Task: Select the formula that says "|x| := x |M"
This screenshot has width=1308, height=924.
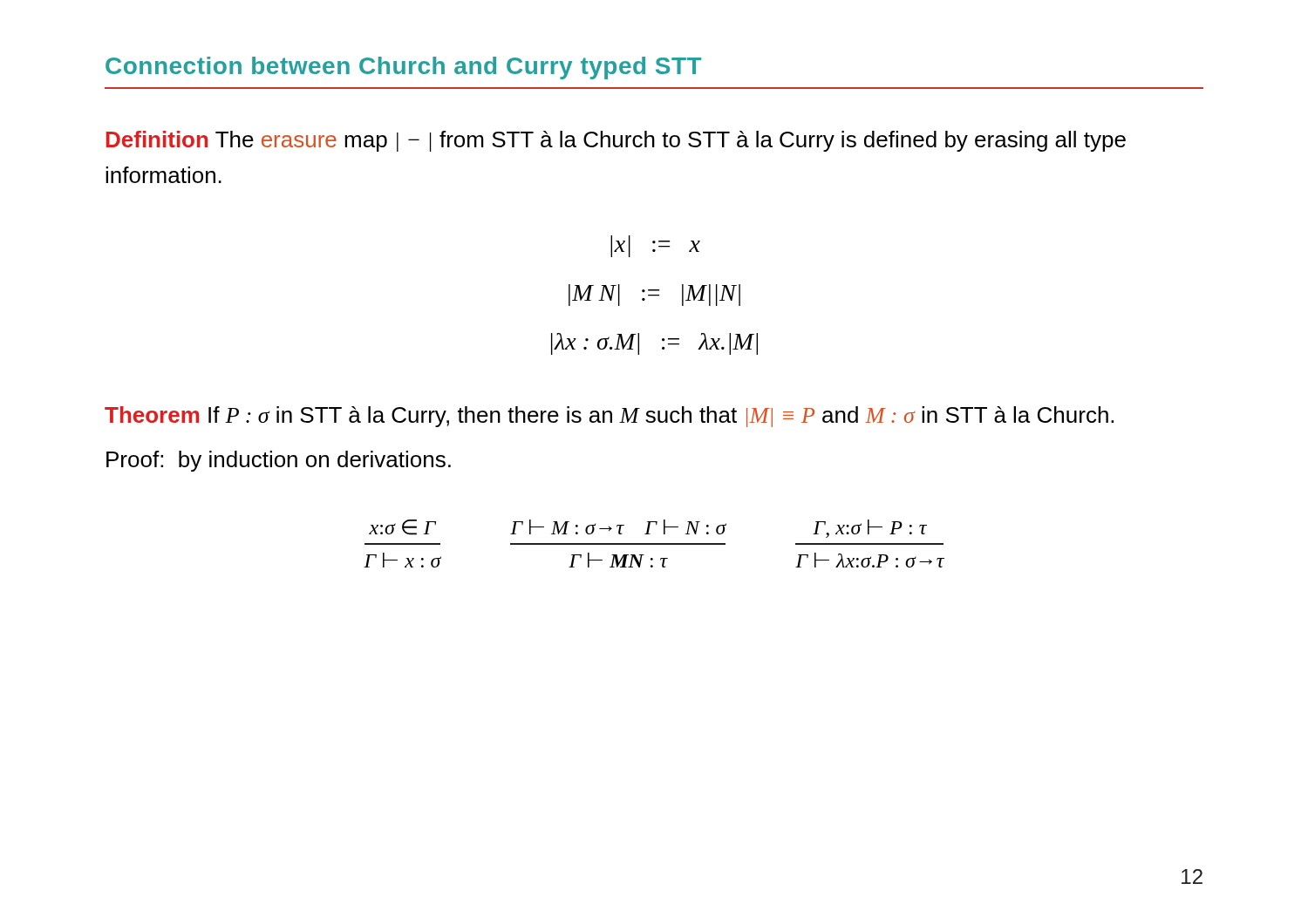Action: pos(654,293)
